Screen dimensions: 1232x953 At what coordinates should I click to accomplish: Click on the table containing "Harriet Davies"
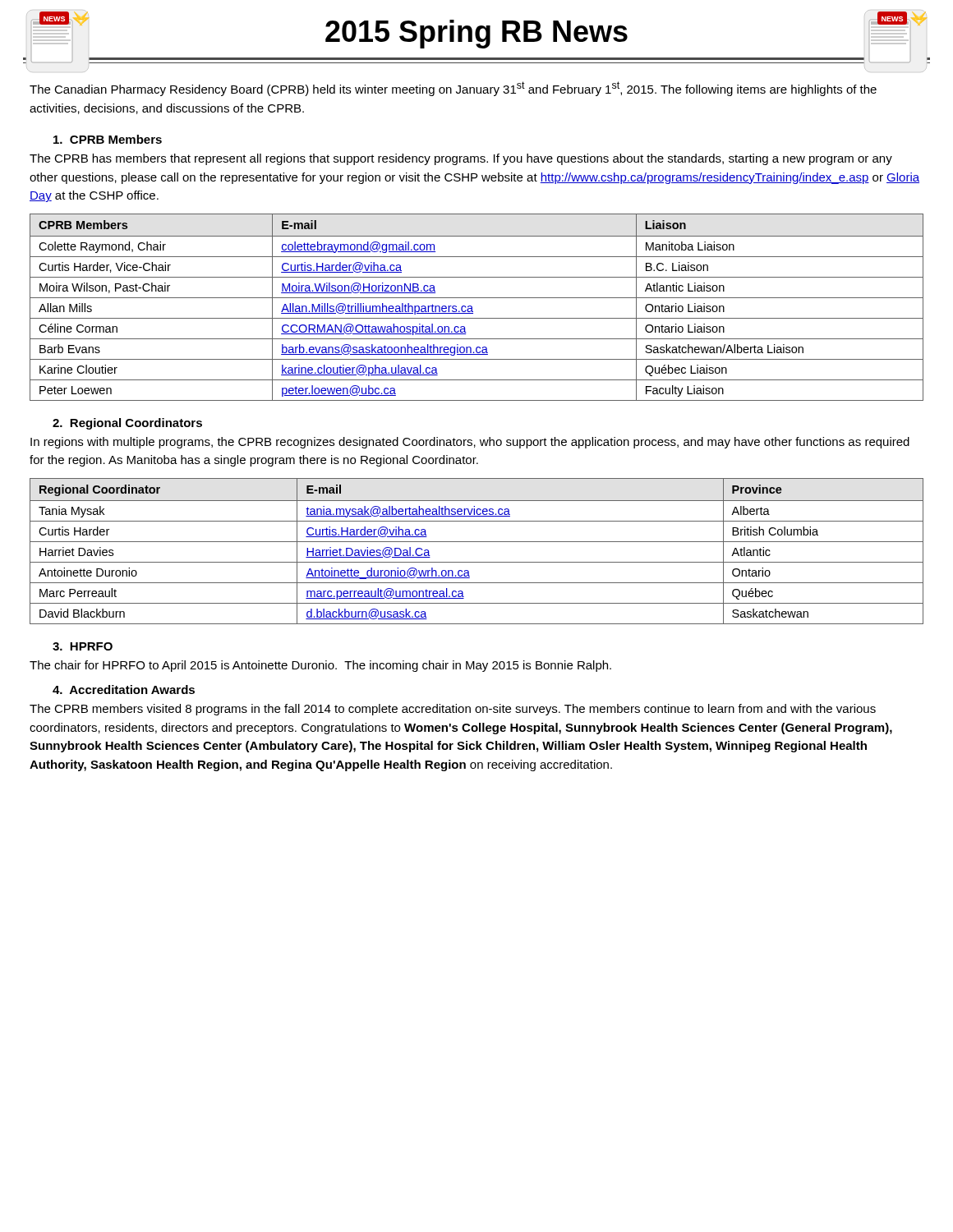click(476, 551)
